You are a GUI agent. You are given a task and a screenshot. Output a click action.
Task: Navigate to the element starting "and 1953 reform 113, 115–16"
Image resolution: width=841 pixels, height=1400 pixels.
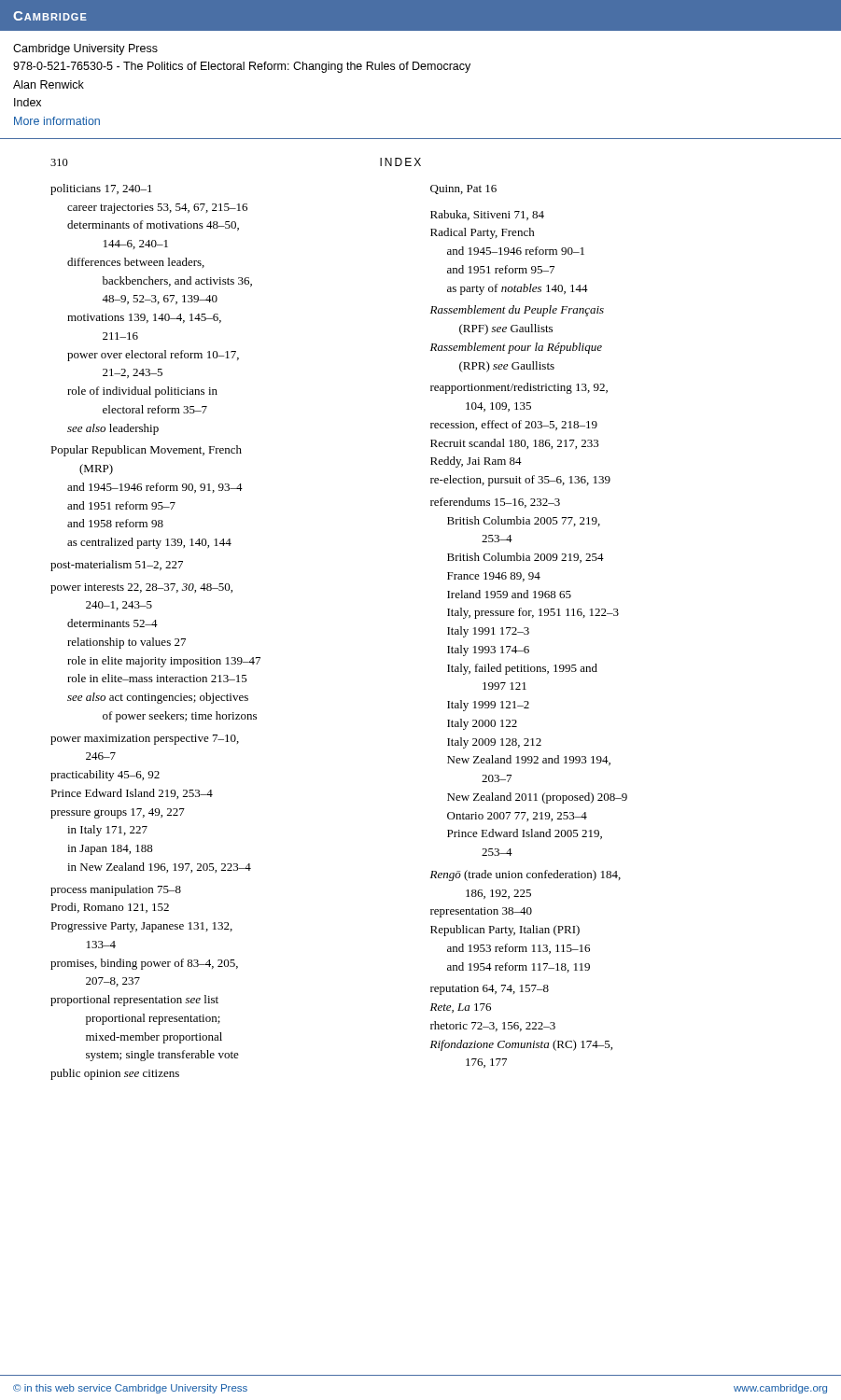click(x=518, y=948)
